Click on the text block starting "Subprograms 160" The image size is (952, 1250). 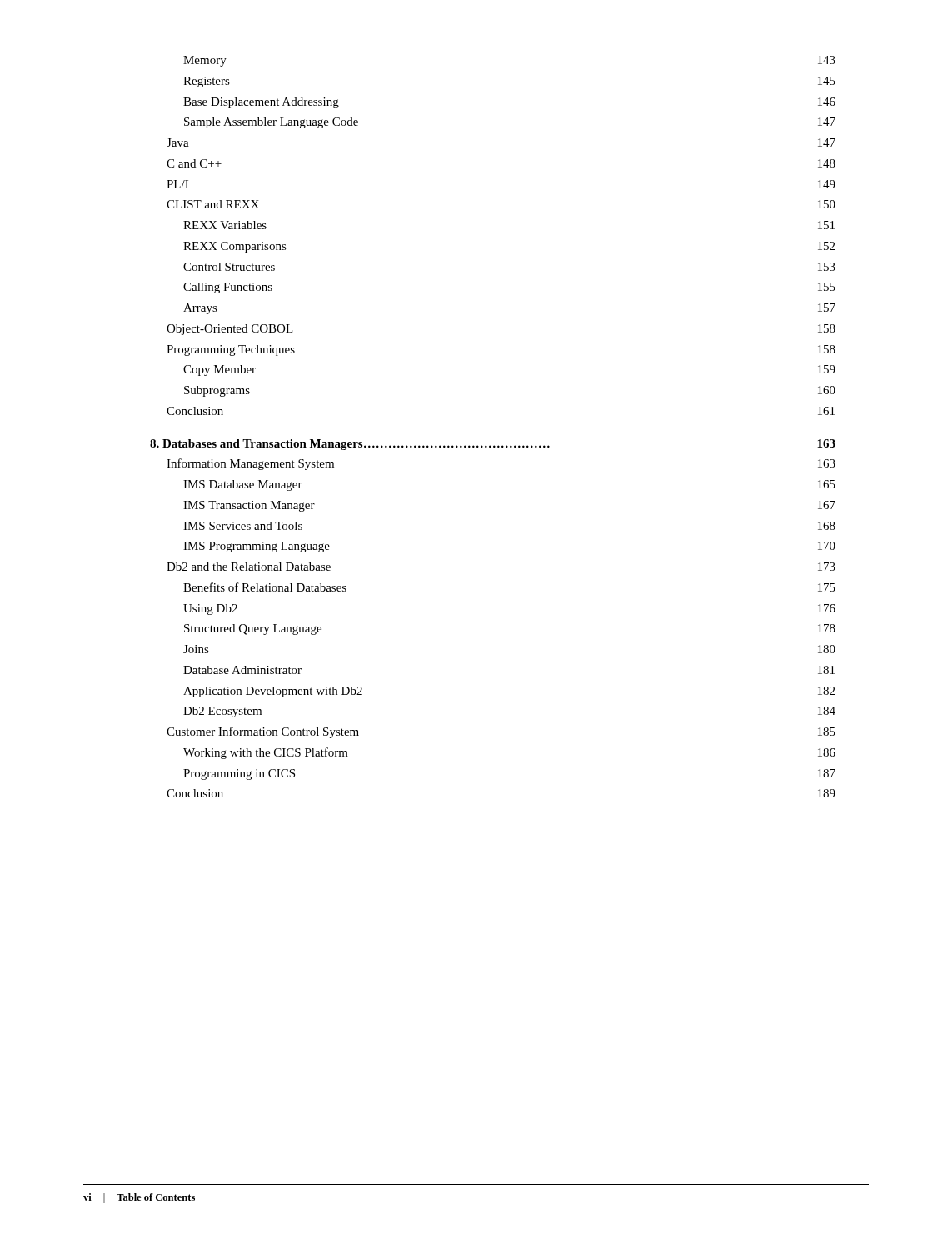(x=214, y=391)
